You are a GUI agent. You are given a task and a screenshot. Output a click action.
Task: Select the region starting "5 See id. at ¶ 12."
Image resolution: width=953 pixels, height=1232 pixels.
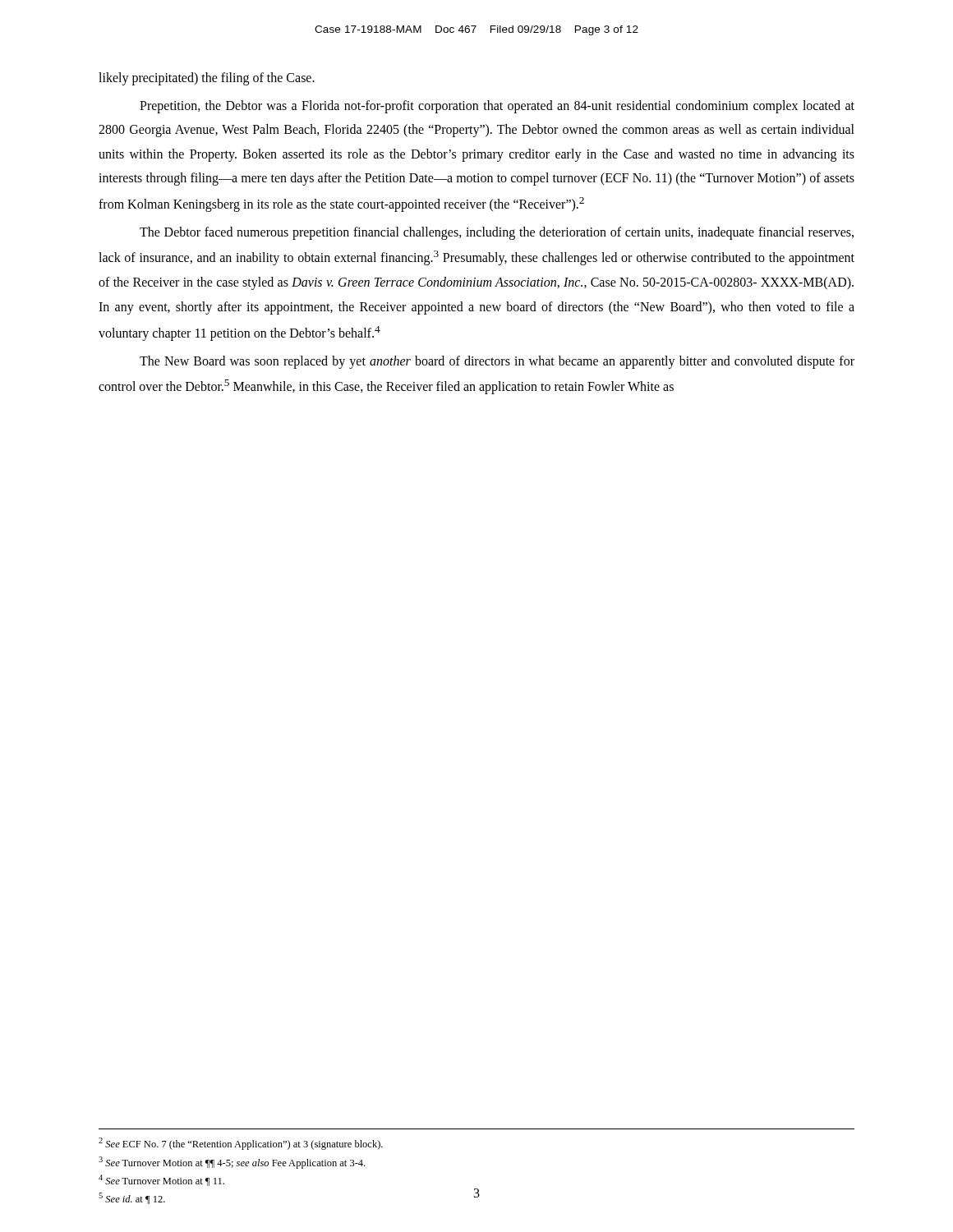(x=132, y=1198)
